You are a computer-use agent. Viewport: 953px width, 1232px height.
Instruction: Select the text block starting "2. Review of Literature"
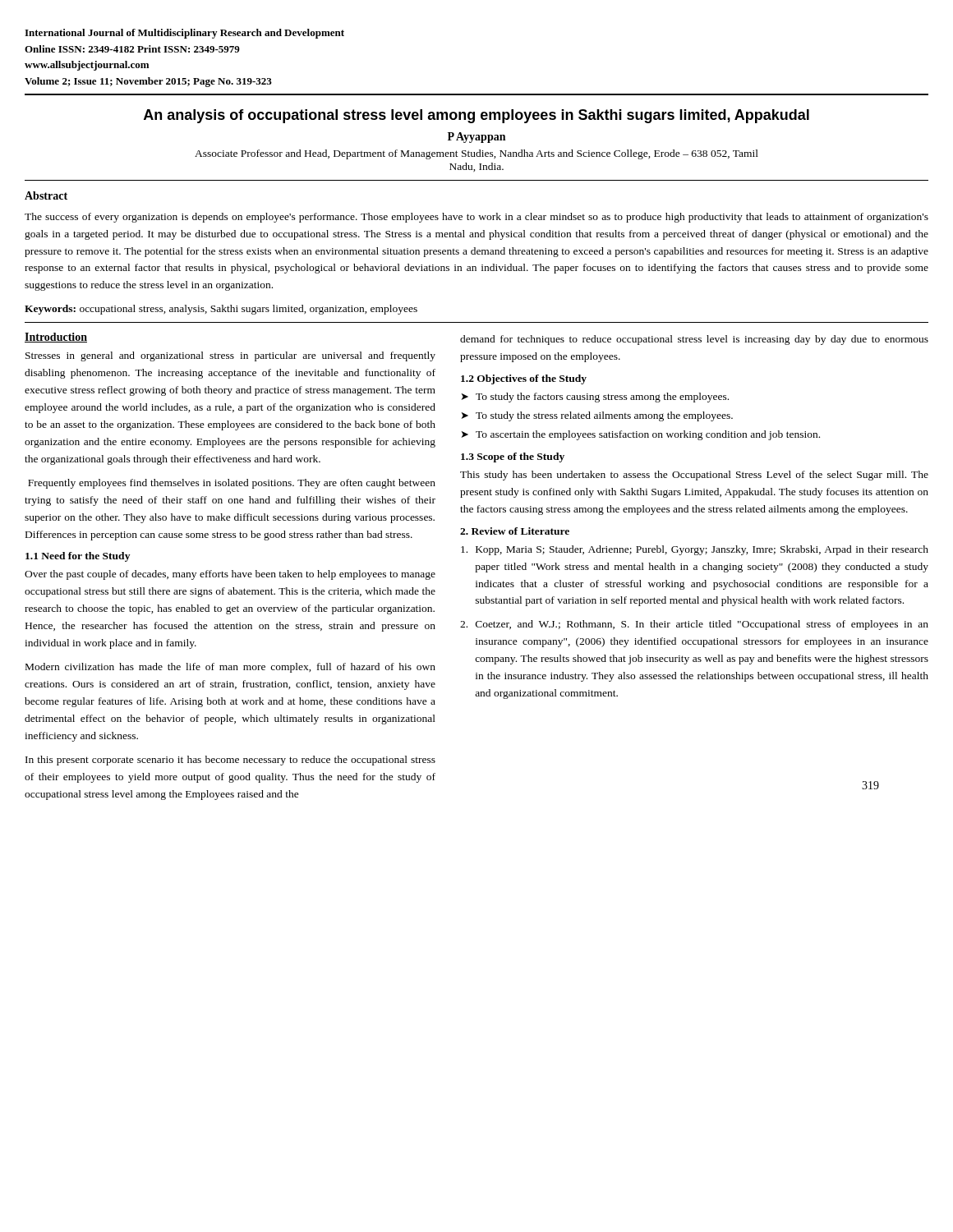click(x=515, y=531)
